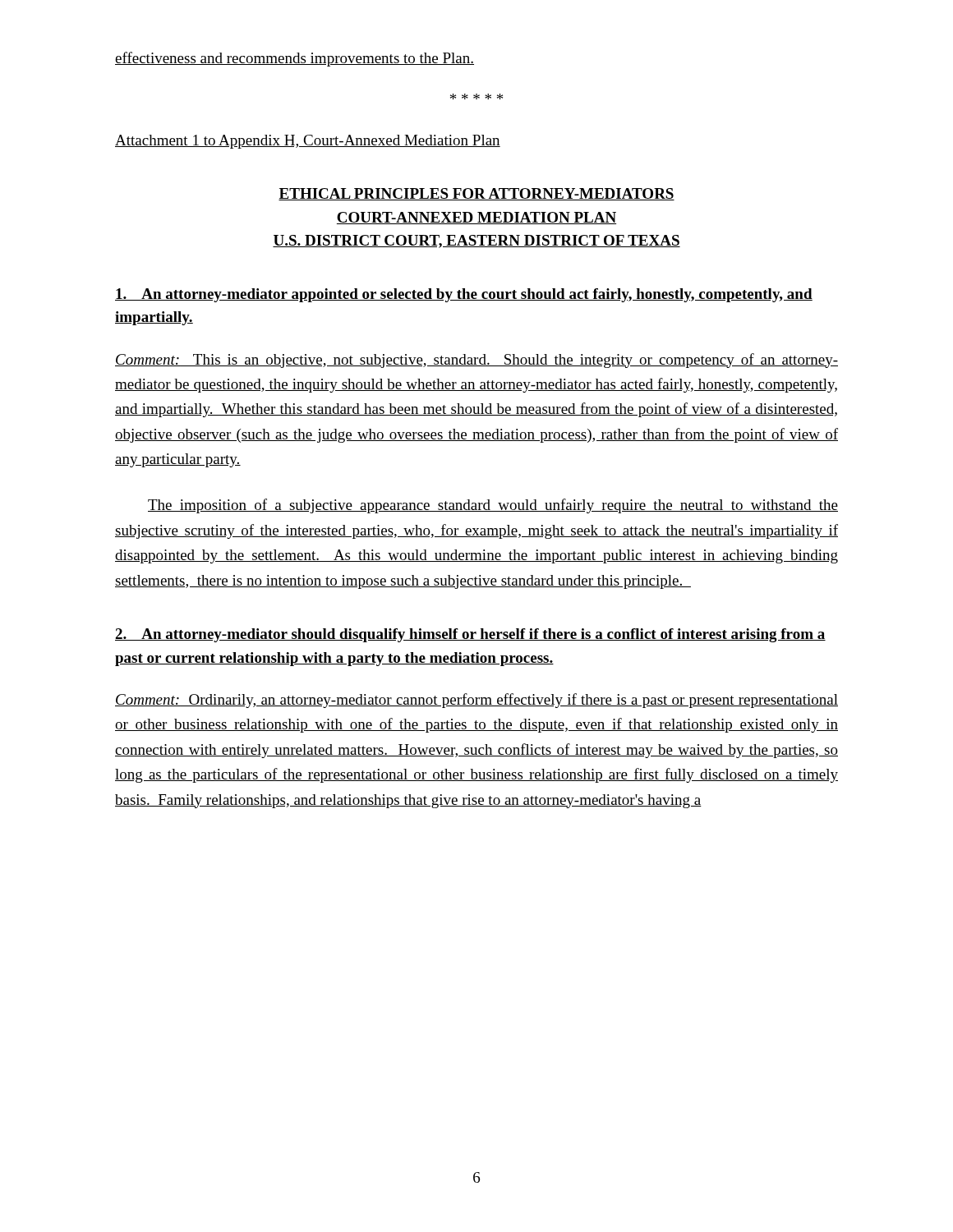
Task: Locate the title with the text "ETHICAL PRINCIPLES FOR ATTORNEY-MEDIATORS"
Action: (x=476, y=217)
